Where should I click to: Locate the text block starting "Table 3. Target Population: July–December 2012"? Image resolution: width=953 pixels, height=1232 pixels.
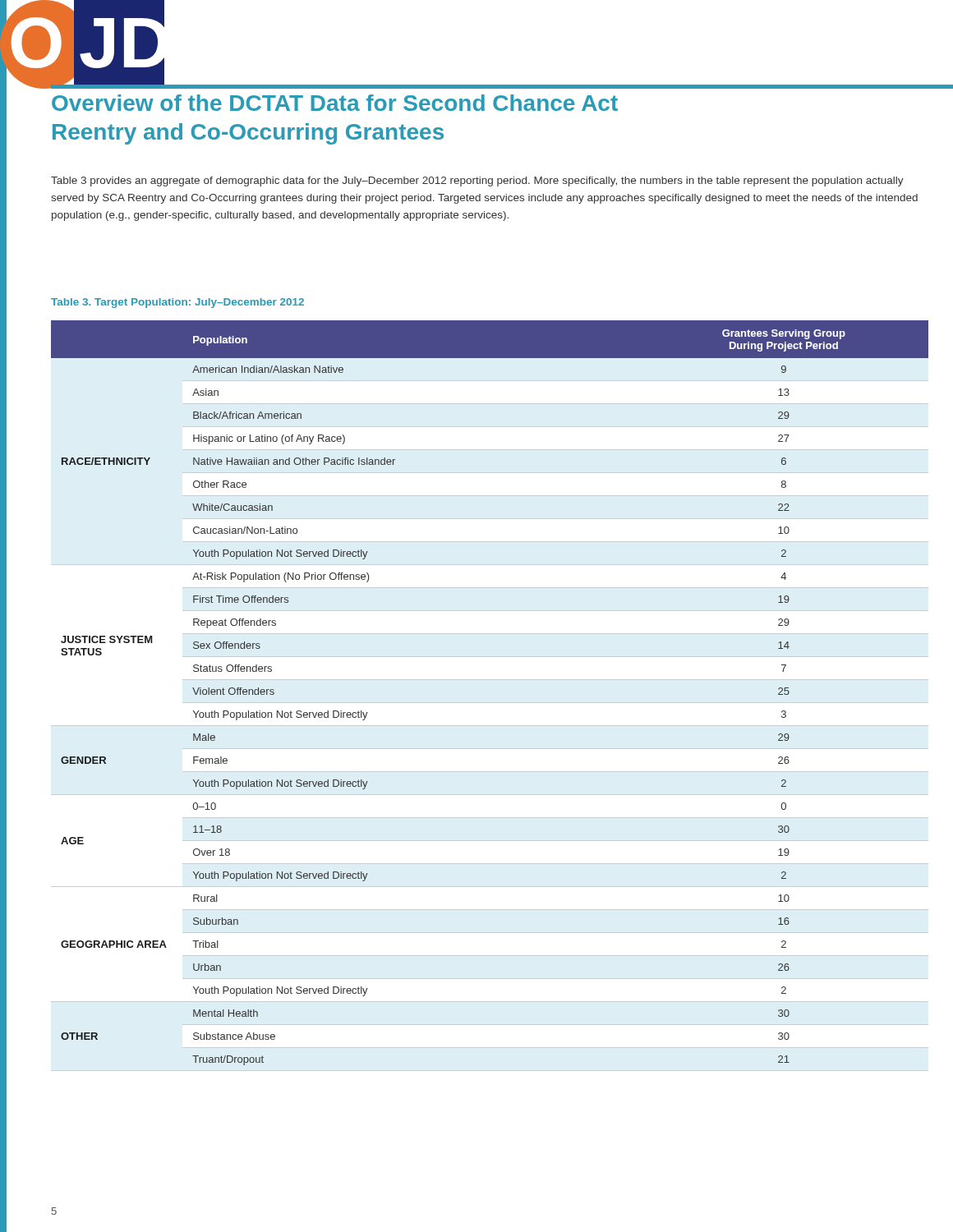pos(178,302)
